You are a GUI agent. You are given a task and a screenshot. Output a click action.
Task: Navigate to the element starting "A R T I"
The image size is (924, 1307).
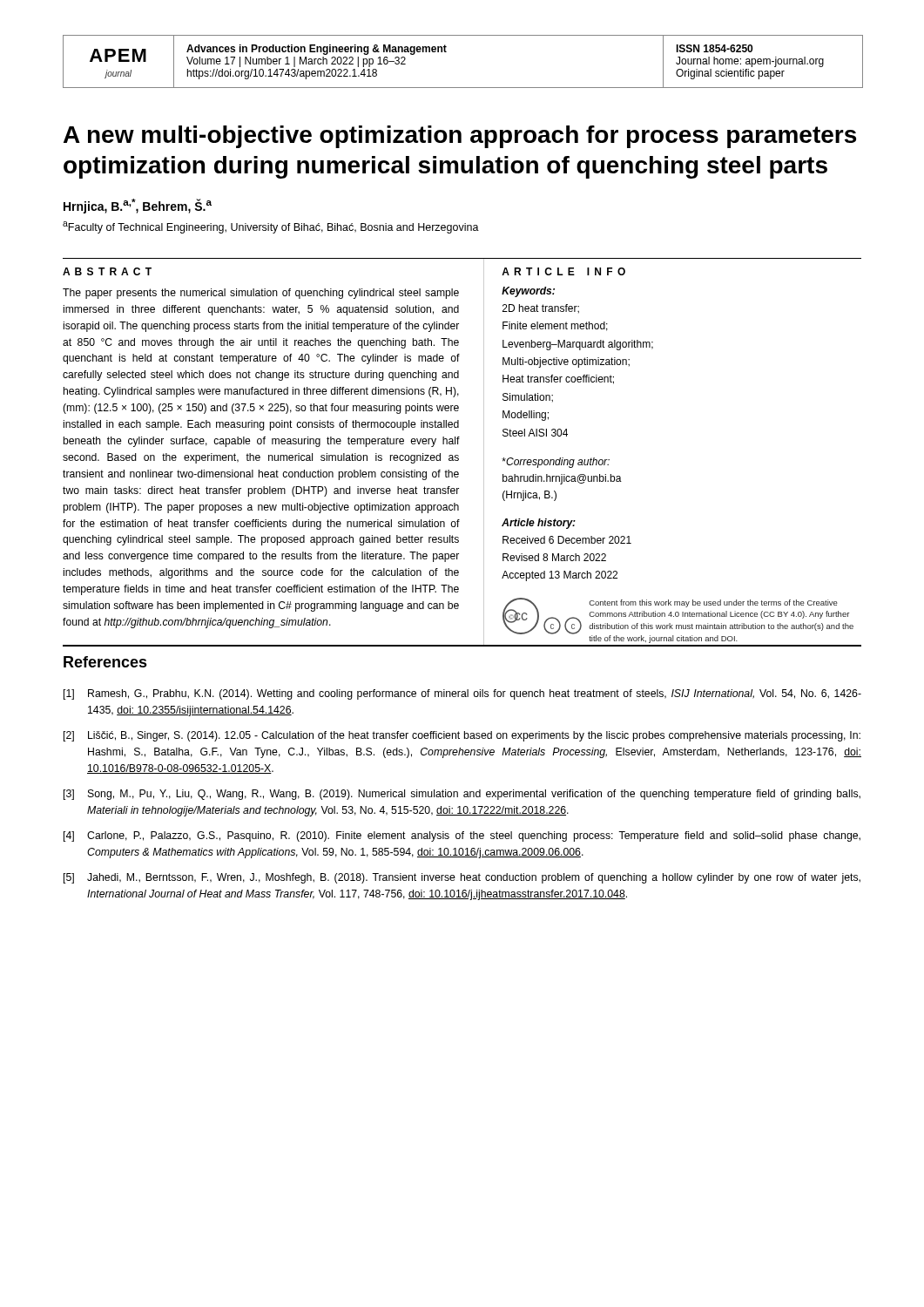[x=563, y=271]
